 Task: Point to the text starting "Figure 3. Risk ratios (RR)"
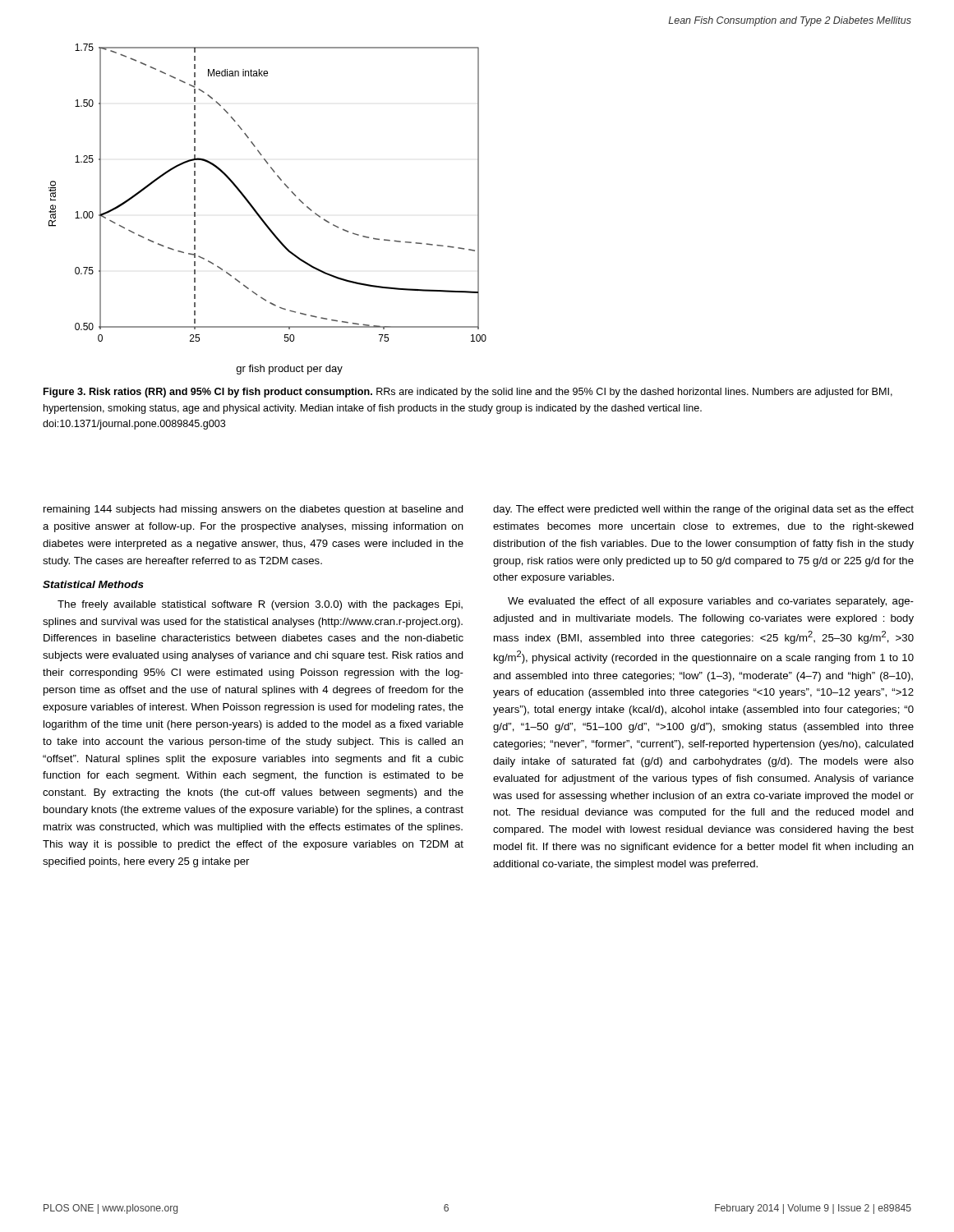[468, 408]
